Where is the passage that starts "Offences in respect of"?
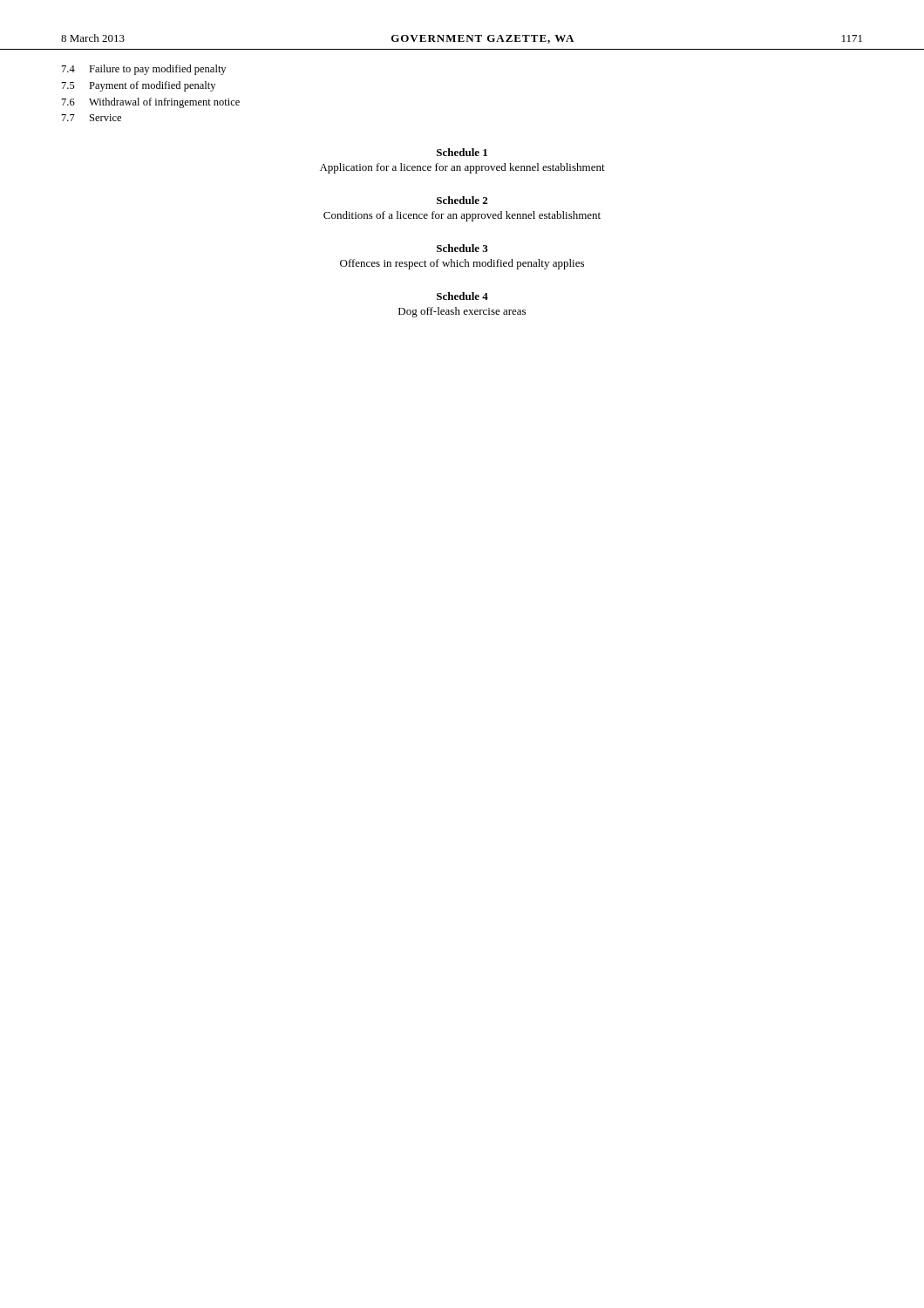 tap(462, 263)
